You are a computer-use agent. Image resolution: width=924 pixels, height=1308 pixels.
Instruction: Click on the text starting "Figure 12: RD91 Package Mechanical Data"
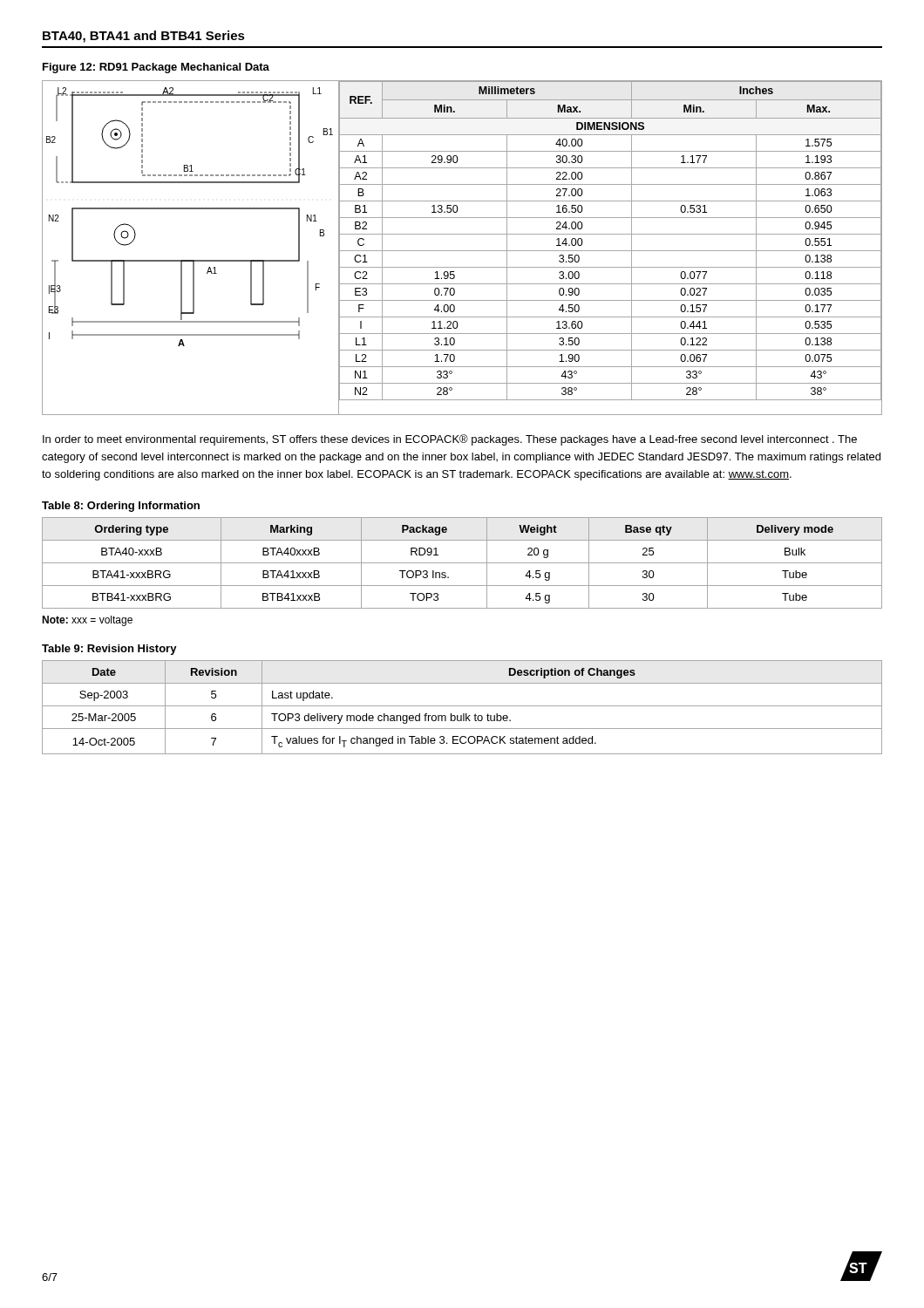pyautogui.click(x=156, y=67)
